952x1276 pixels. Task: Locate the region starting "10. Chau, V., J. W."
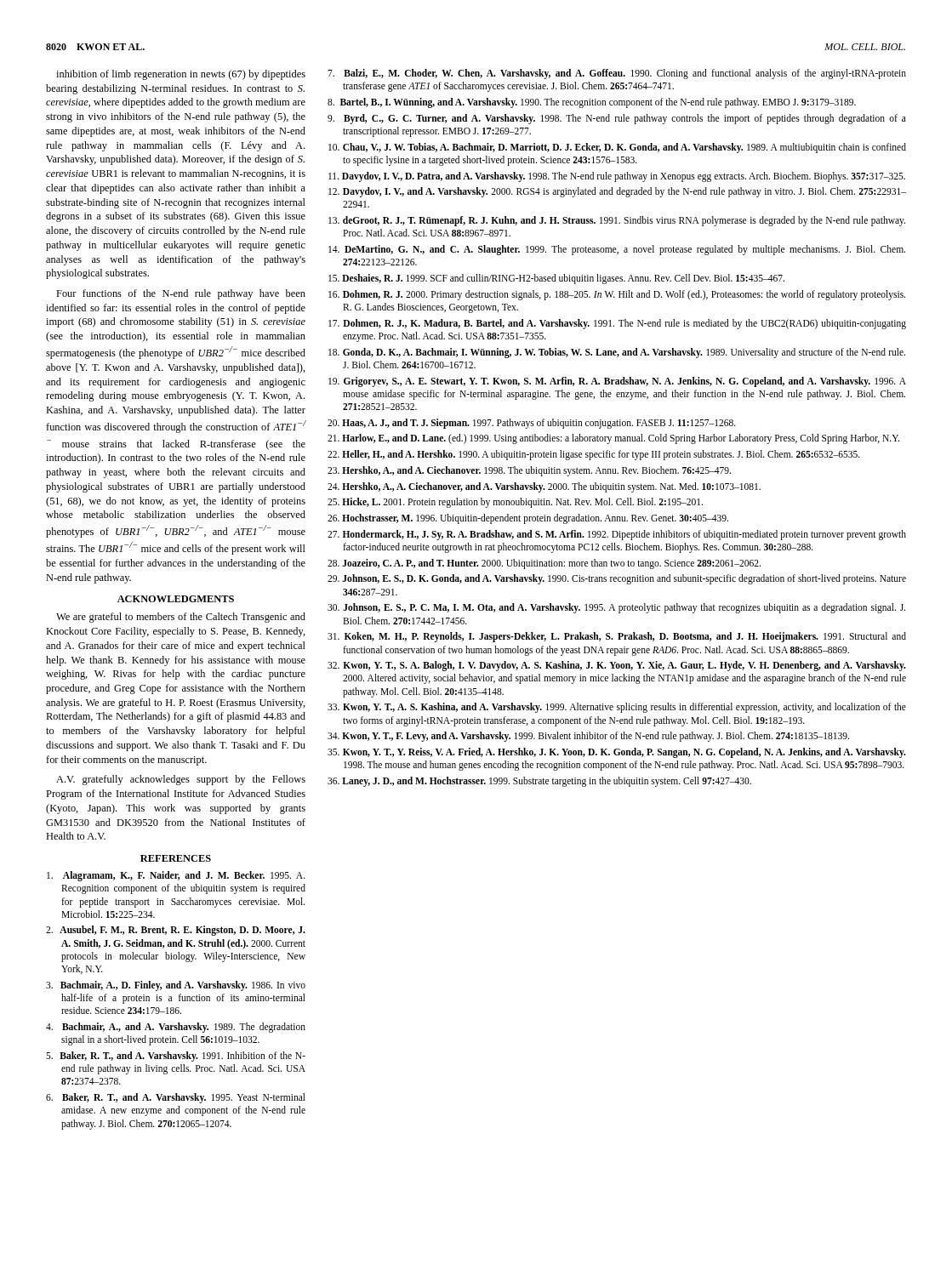click(x=617, y=153)
